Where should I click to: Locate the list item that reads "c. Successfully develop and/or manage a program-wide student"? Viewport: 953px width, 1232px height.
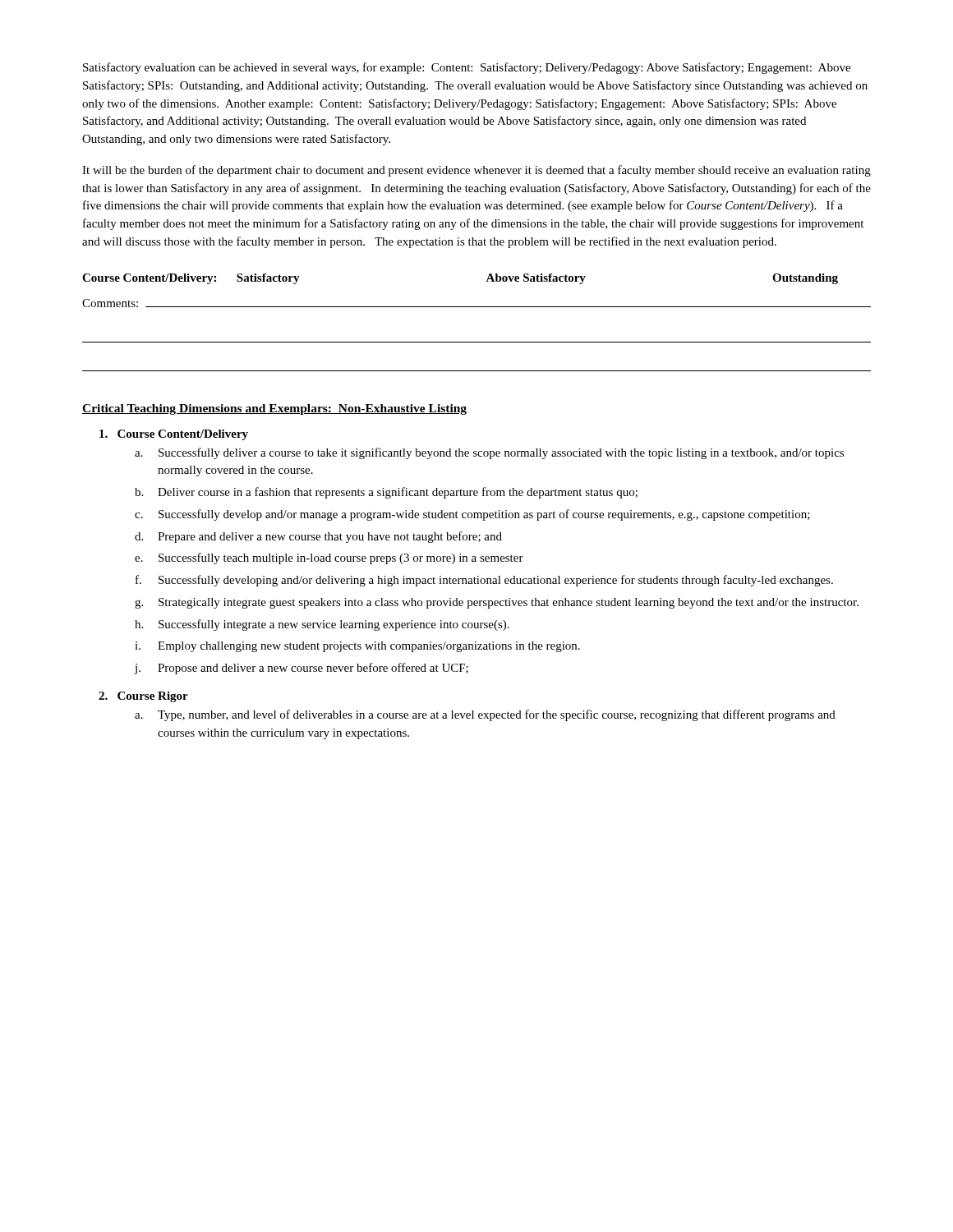pyautogui.click(x=503, y=515)
